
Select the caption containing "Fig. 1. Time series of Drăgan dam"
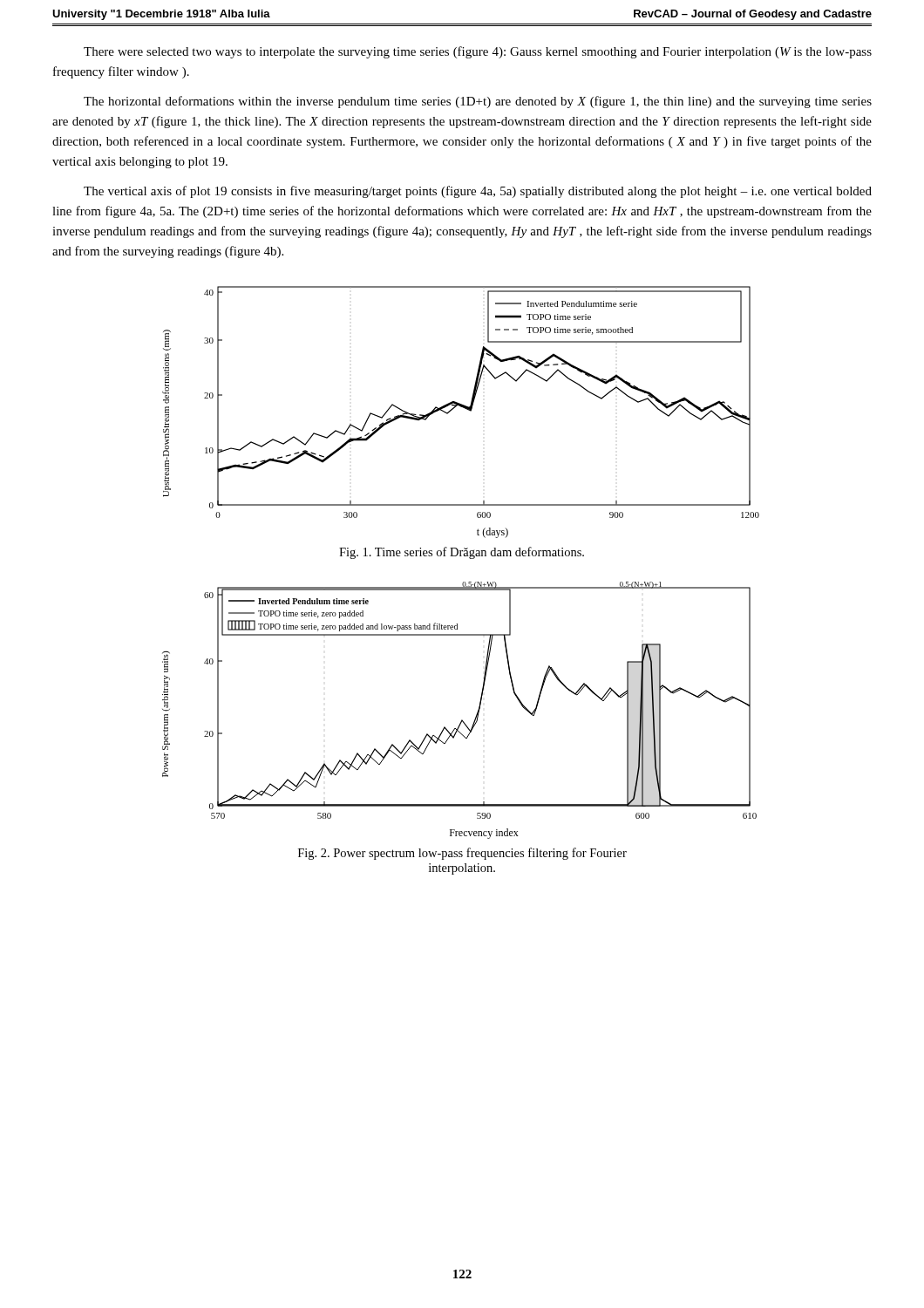coord(462,552)
